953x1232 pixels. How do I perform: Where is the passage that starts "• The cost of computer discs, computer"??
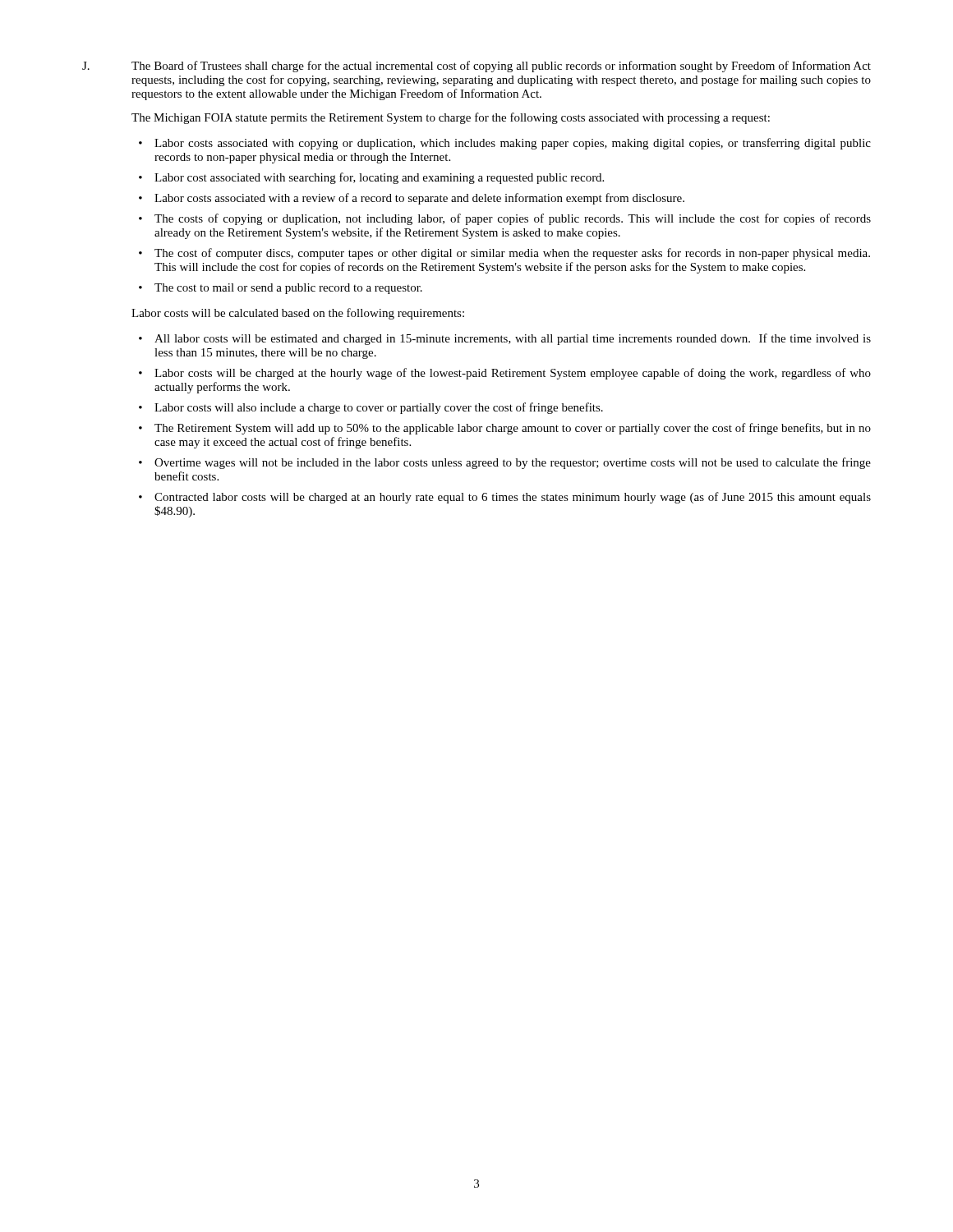click(x=501, y=260)
